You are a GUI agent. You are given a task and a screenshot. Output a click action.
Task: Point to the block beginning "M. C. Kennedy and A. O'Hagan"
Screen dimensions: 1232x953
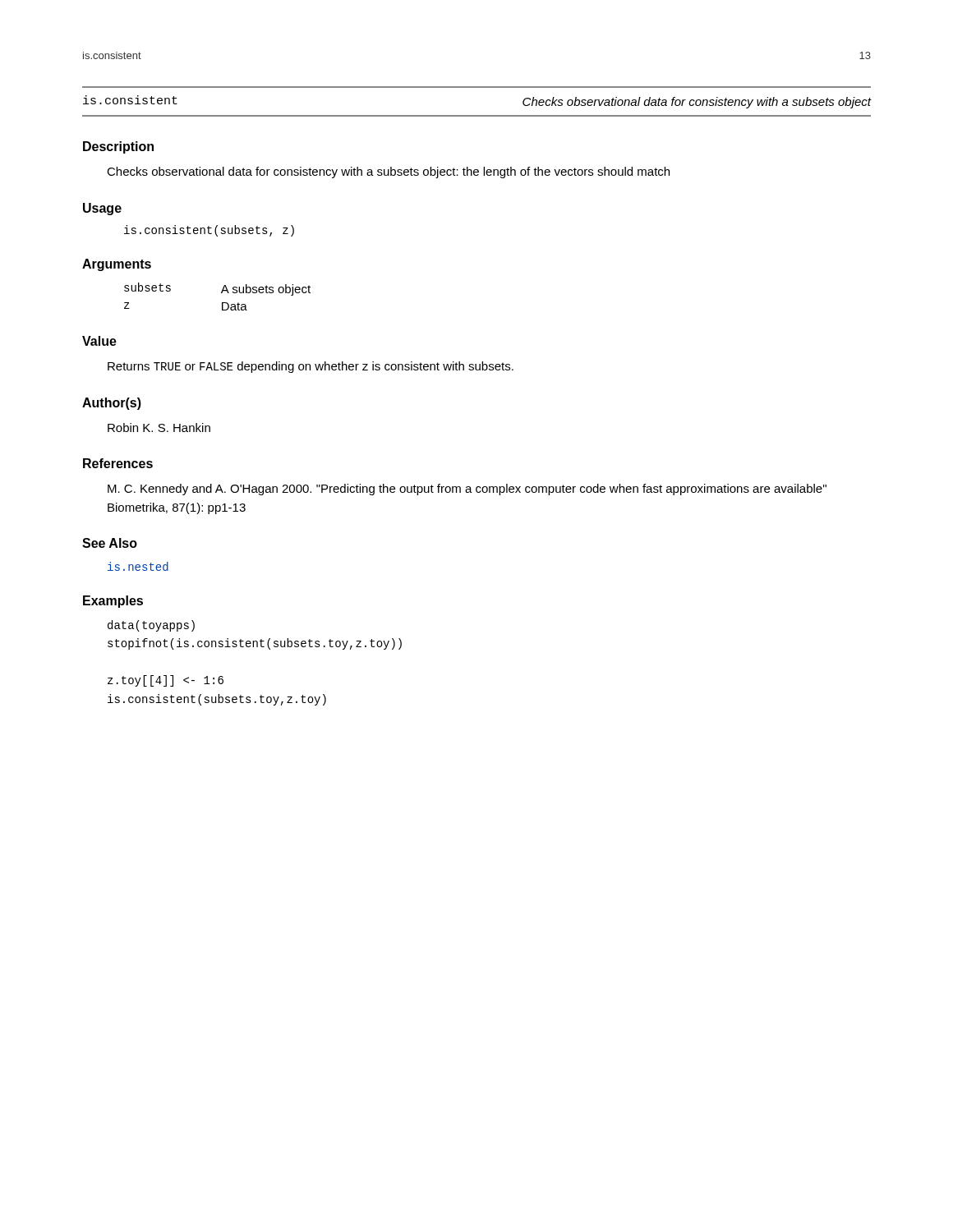(467, 498)
